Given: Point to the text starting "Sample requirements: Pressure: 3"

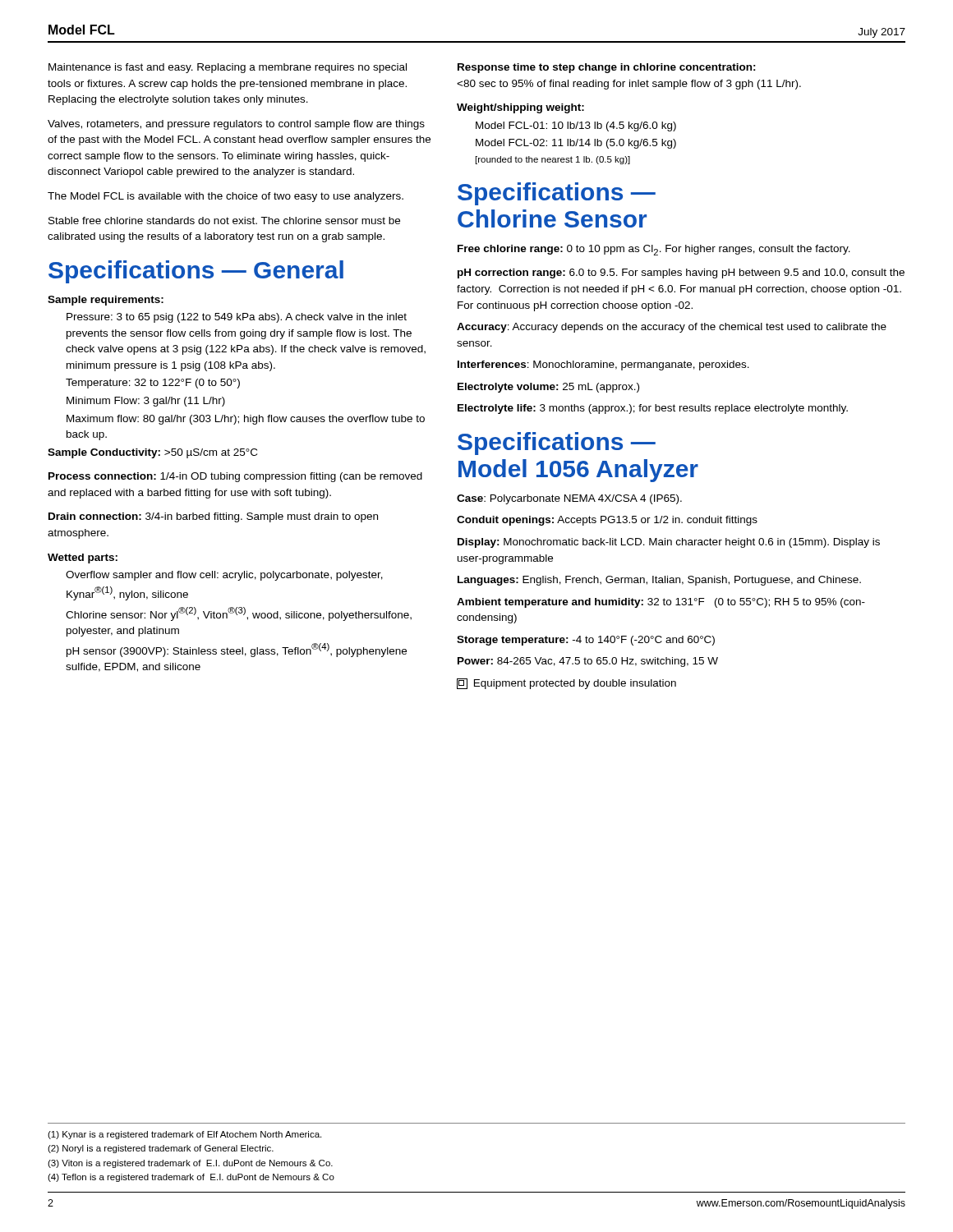Looking at the screenshot, I should click(x=241, y=367).
